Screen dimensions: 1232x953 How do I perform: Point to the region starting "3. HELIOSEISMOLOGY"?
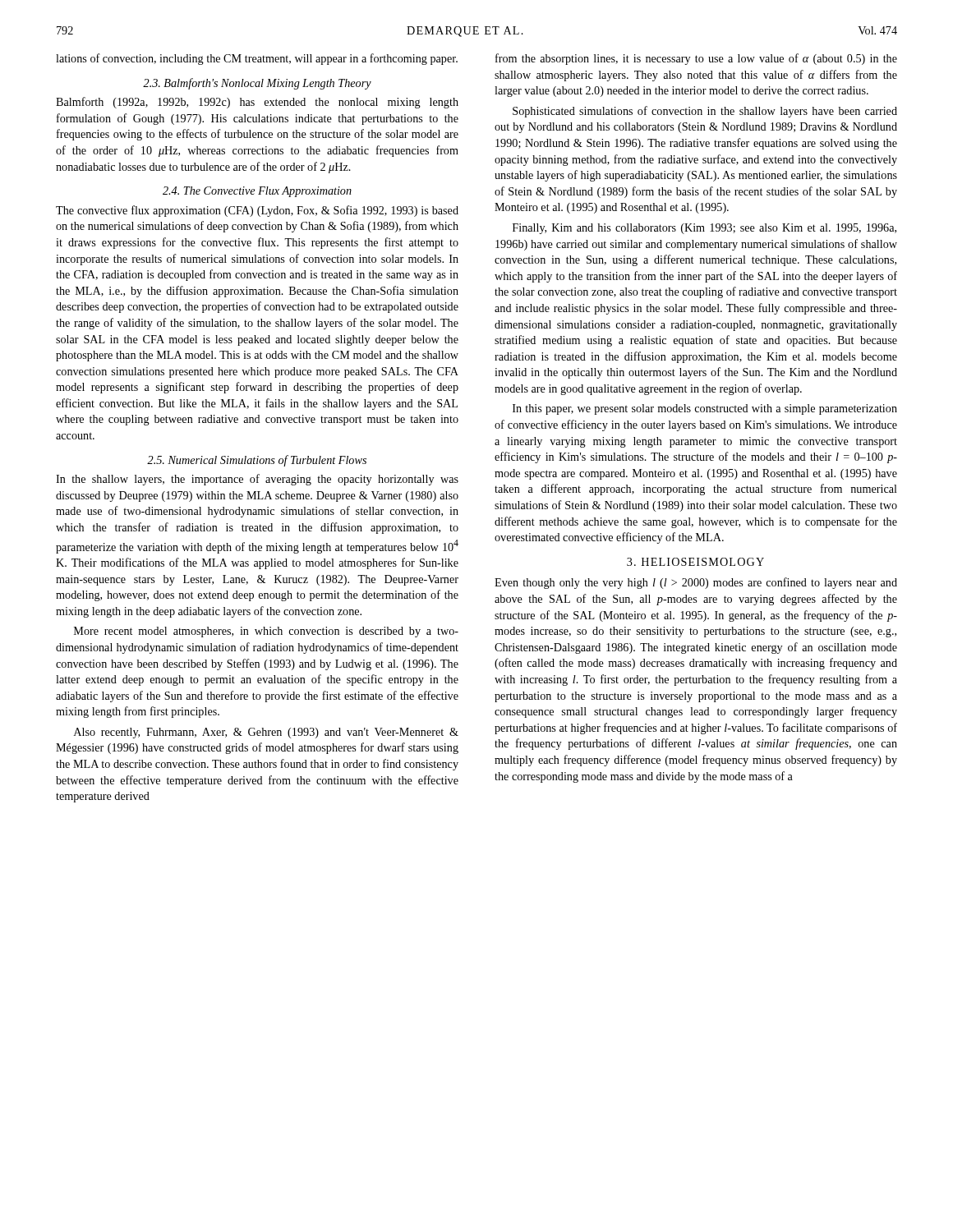tap(696, 562)
